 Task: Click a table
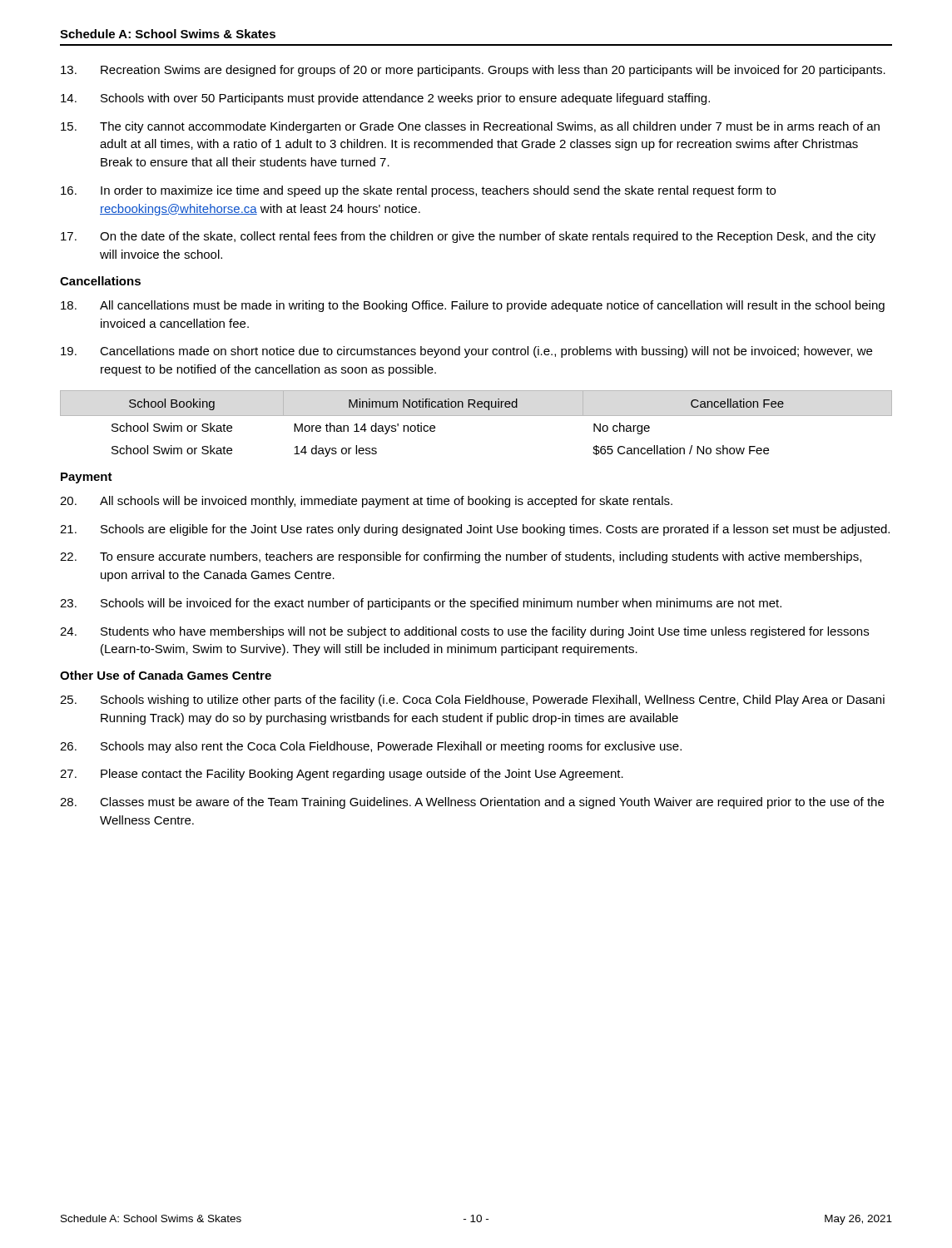pyautogui.click(x=476, y=425)
